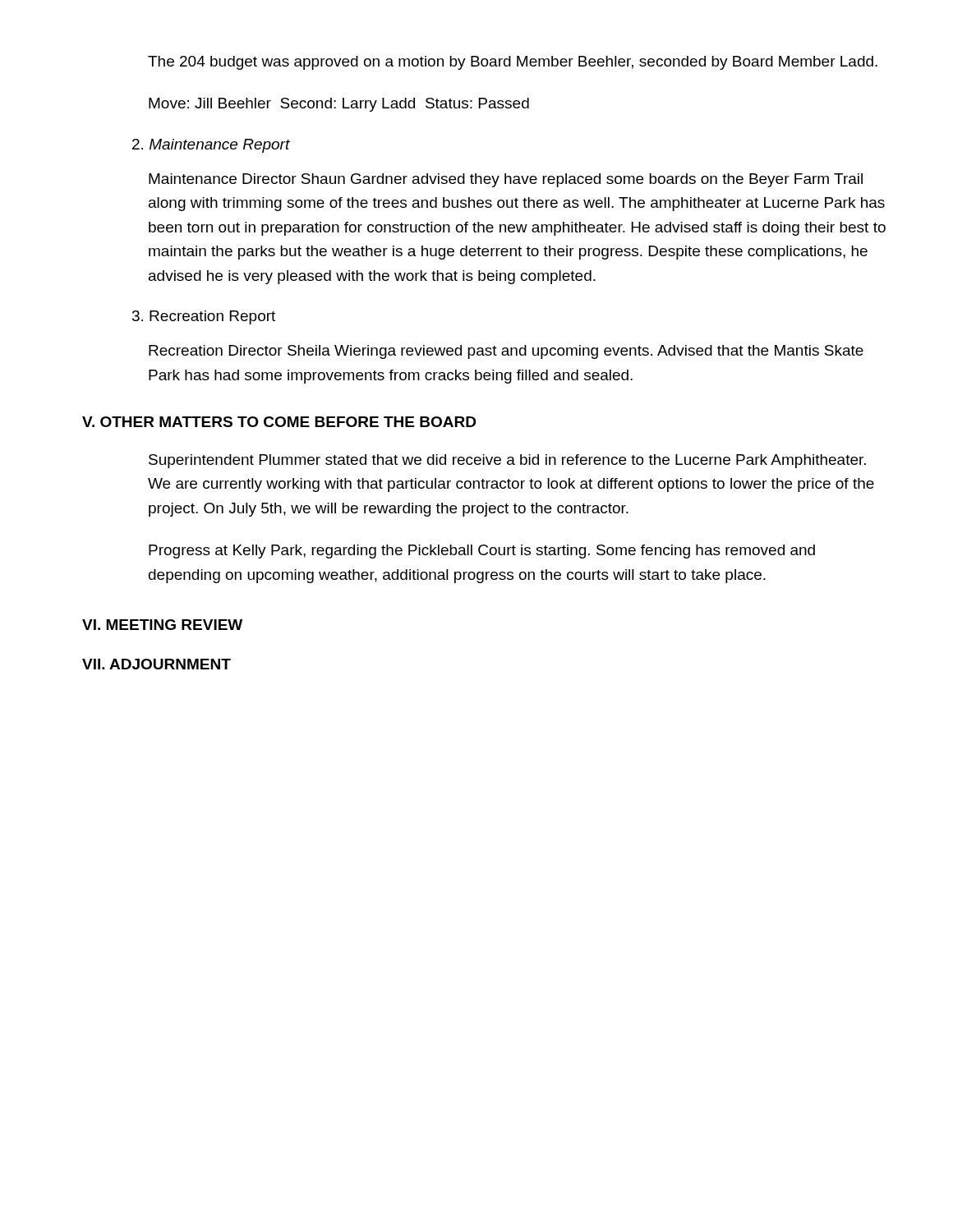
Task: Click on the passage starting "VI. MEETING REVIEW"
Action: [162, 625]
